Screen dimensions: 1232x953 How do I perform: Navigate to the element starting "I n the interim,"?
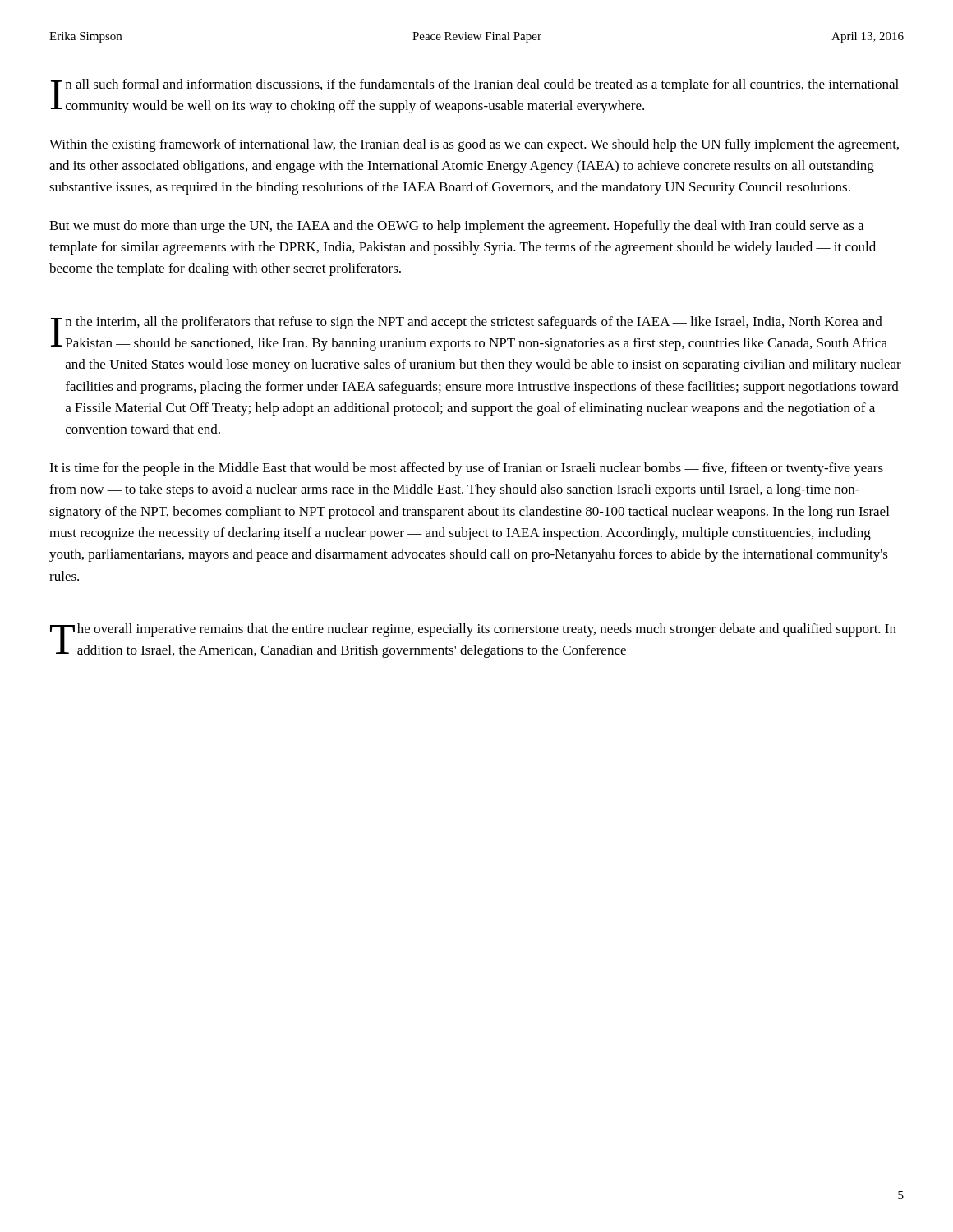(x=476, y=376)
